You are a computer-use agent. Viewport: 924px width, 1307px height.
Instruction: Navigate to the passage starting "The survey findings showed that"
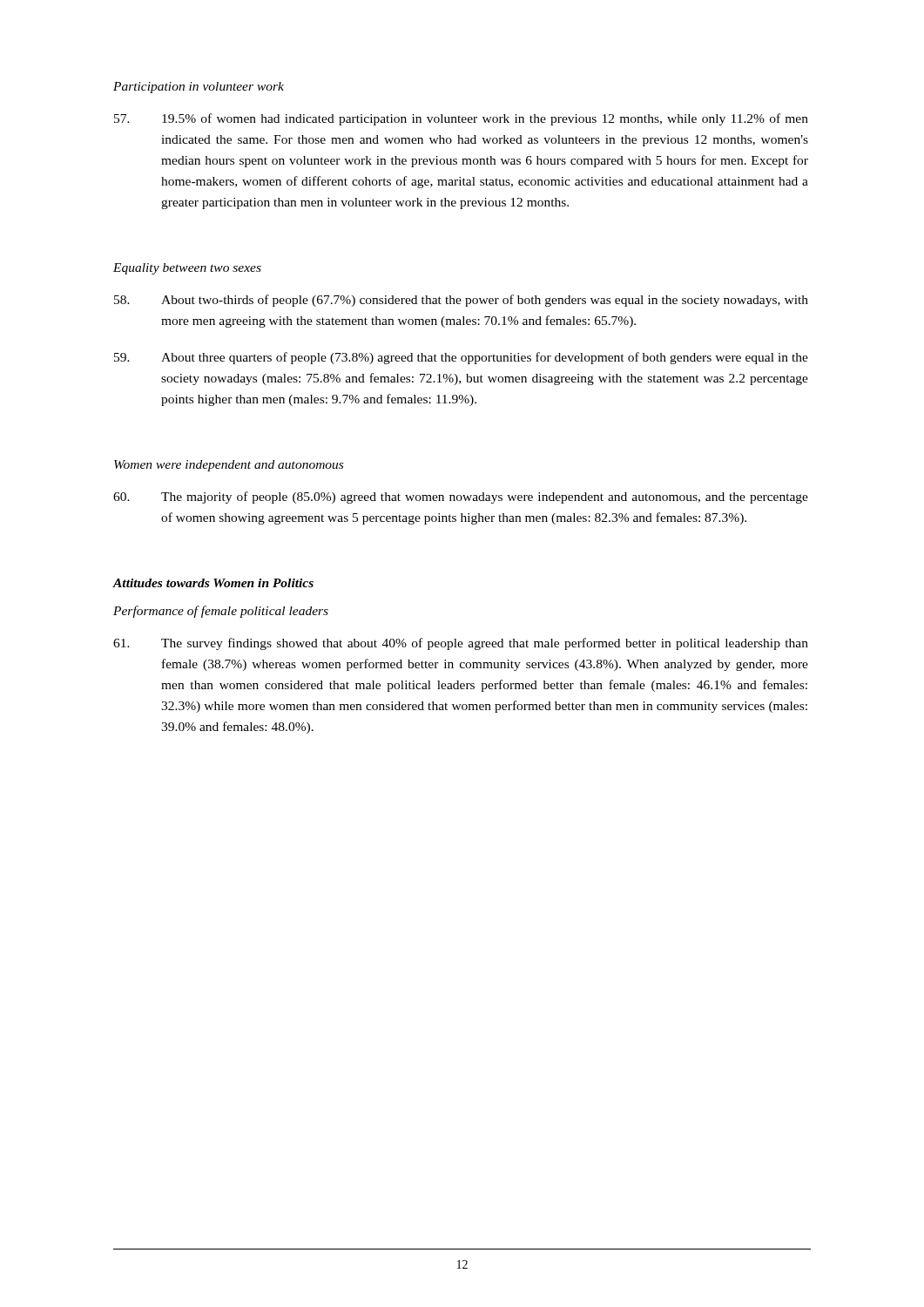tap(461, 685)
